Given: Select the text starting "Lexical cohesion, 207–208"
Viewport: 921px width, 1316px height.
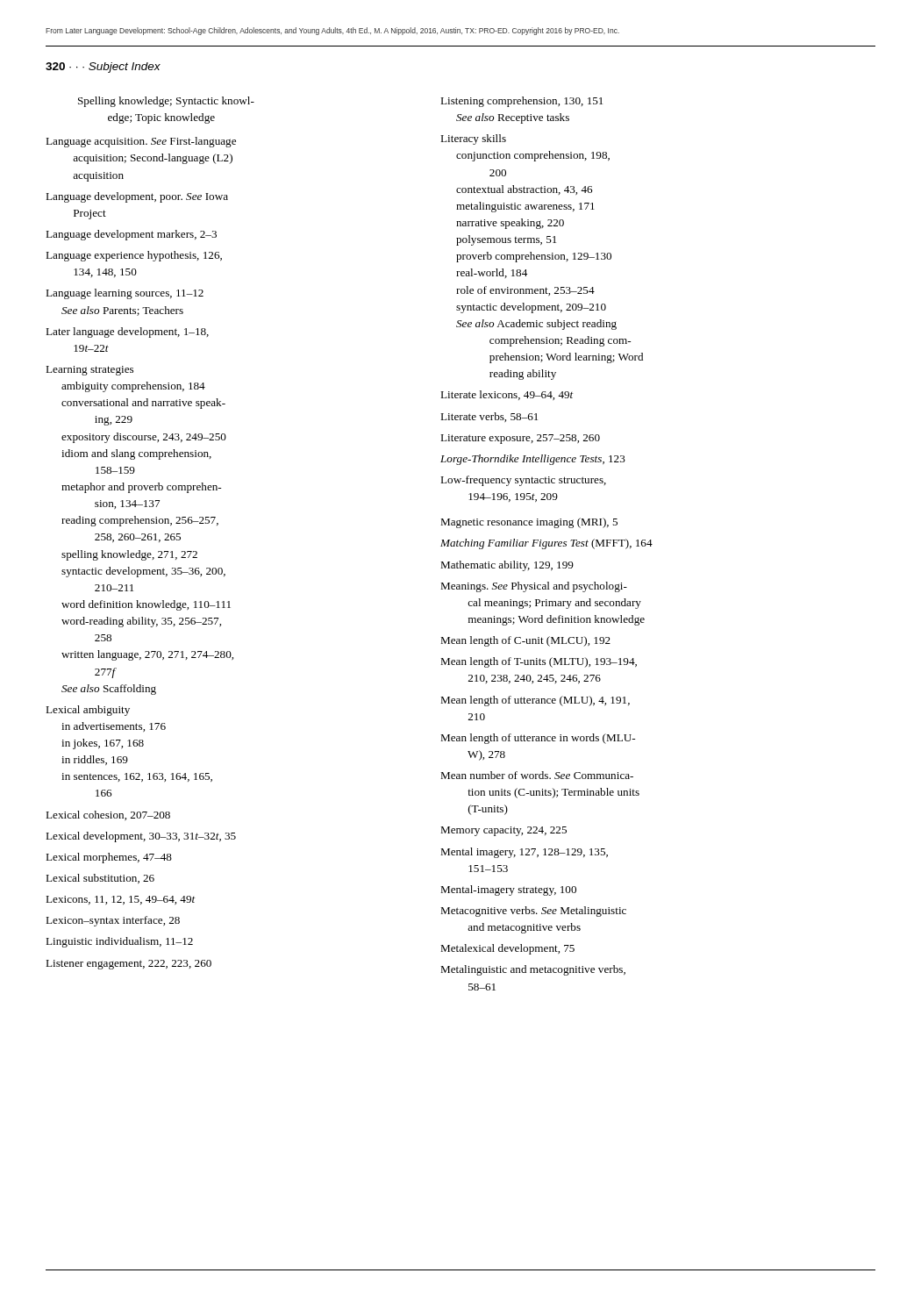Looking at the screenshot, I should pos(108,815).
